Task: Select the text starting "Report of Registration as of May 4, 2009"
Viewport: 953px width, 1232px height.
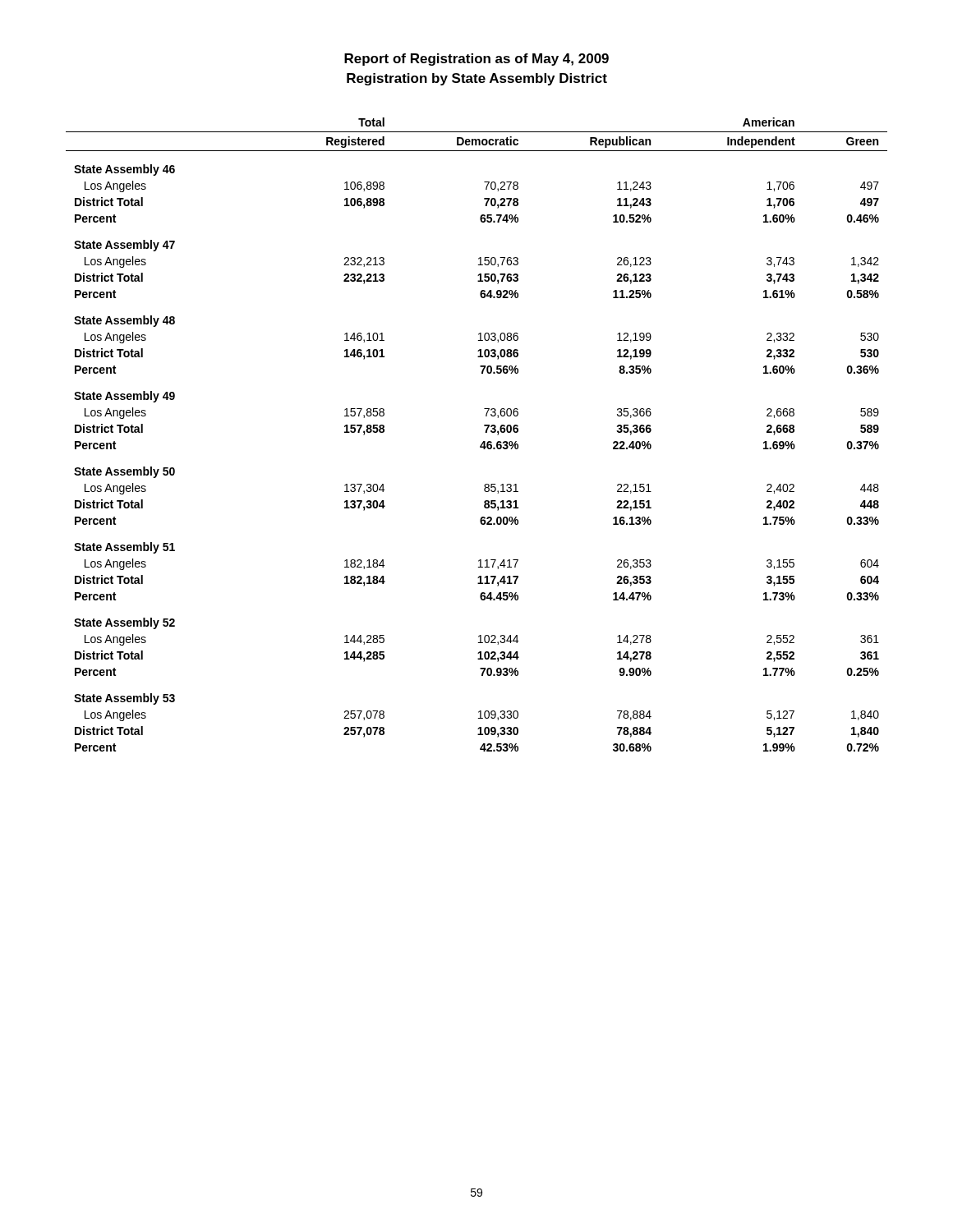Action: click(x=476, y=69)
